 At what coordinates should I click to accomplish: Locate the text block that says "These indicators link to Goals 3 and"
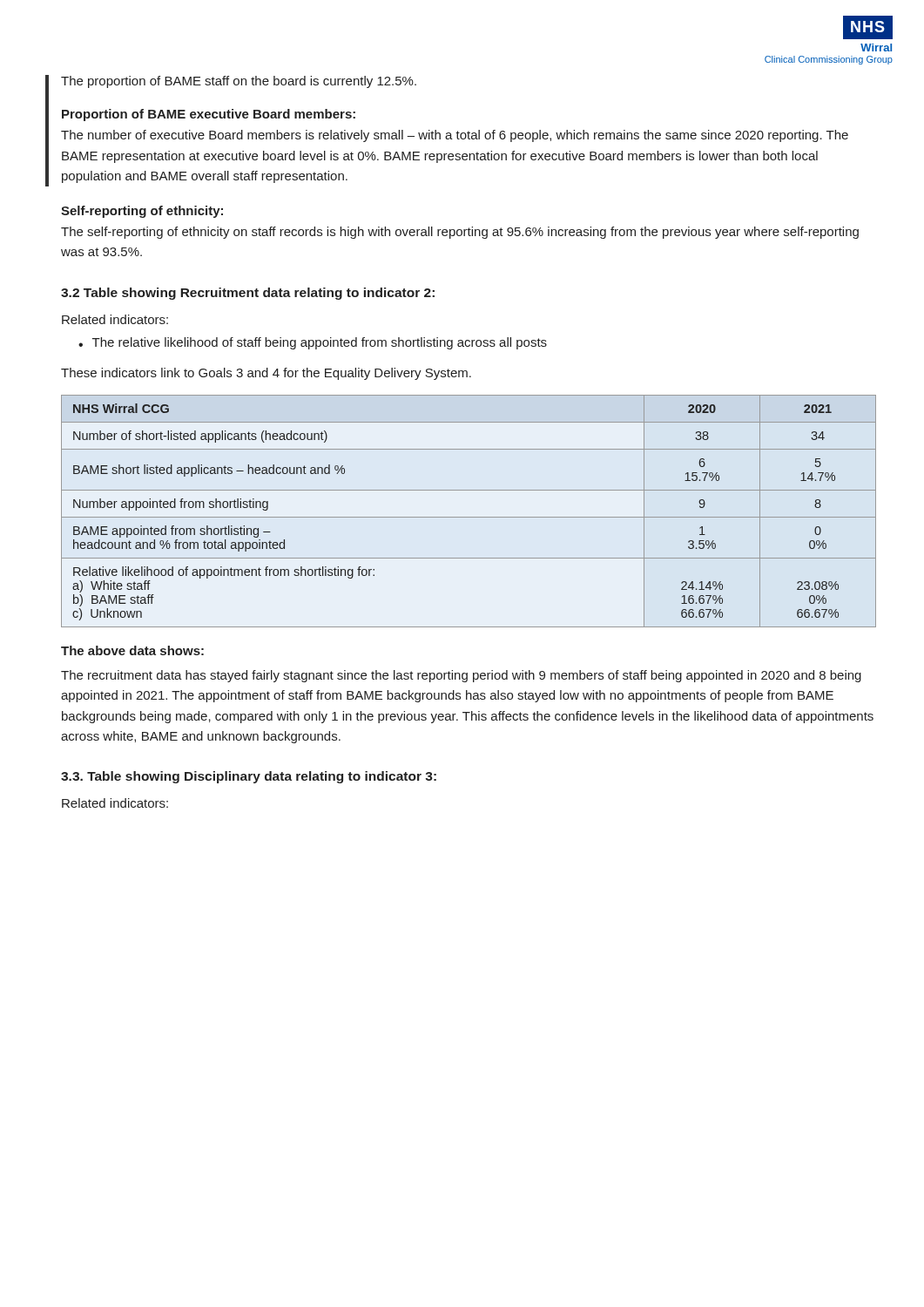tap(266, 372)
